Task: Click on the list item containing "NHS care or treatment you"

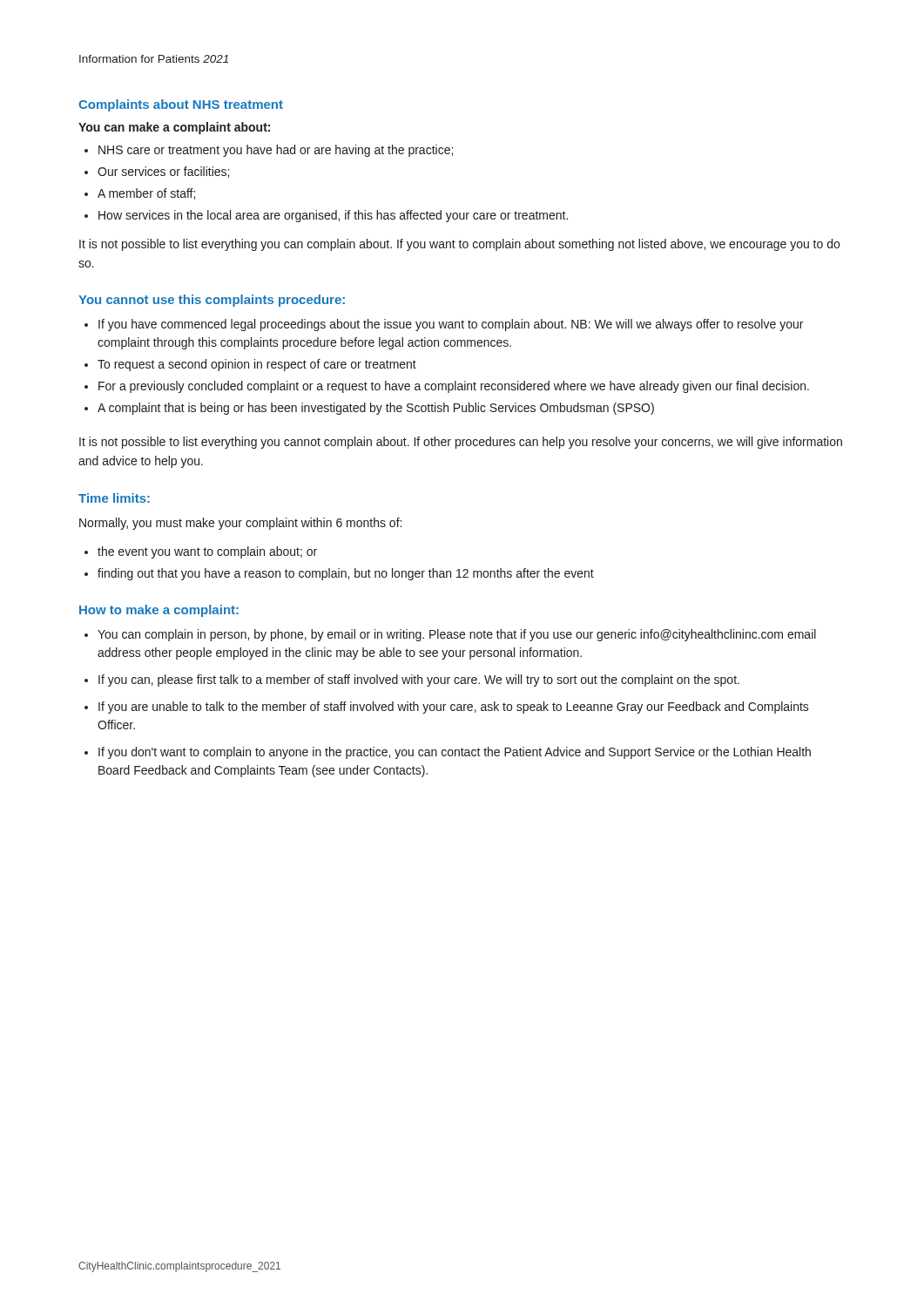Action: tap(276, 150)
